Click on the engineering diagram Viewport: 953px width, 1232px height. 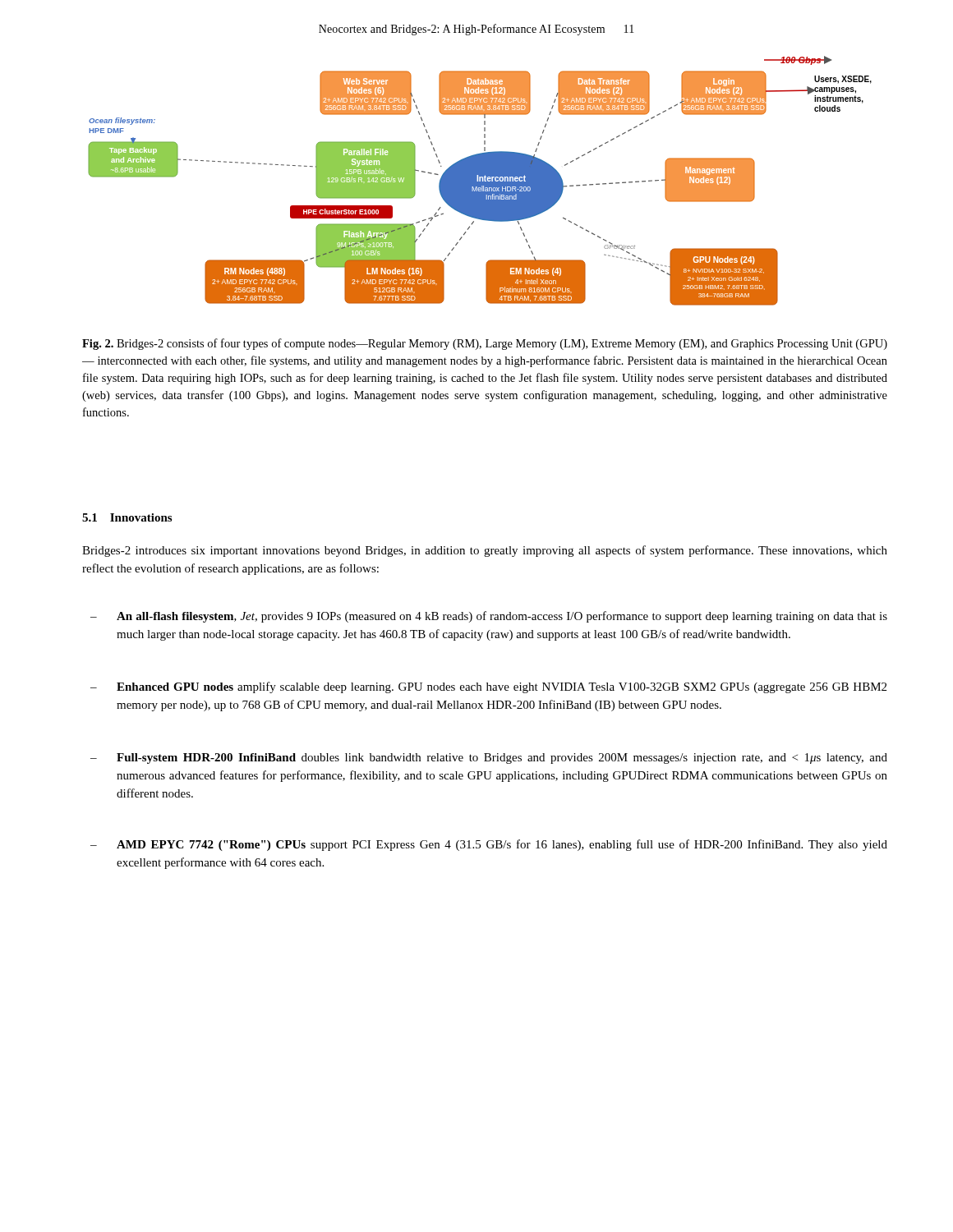485,187
